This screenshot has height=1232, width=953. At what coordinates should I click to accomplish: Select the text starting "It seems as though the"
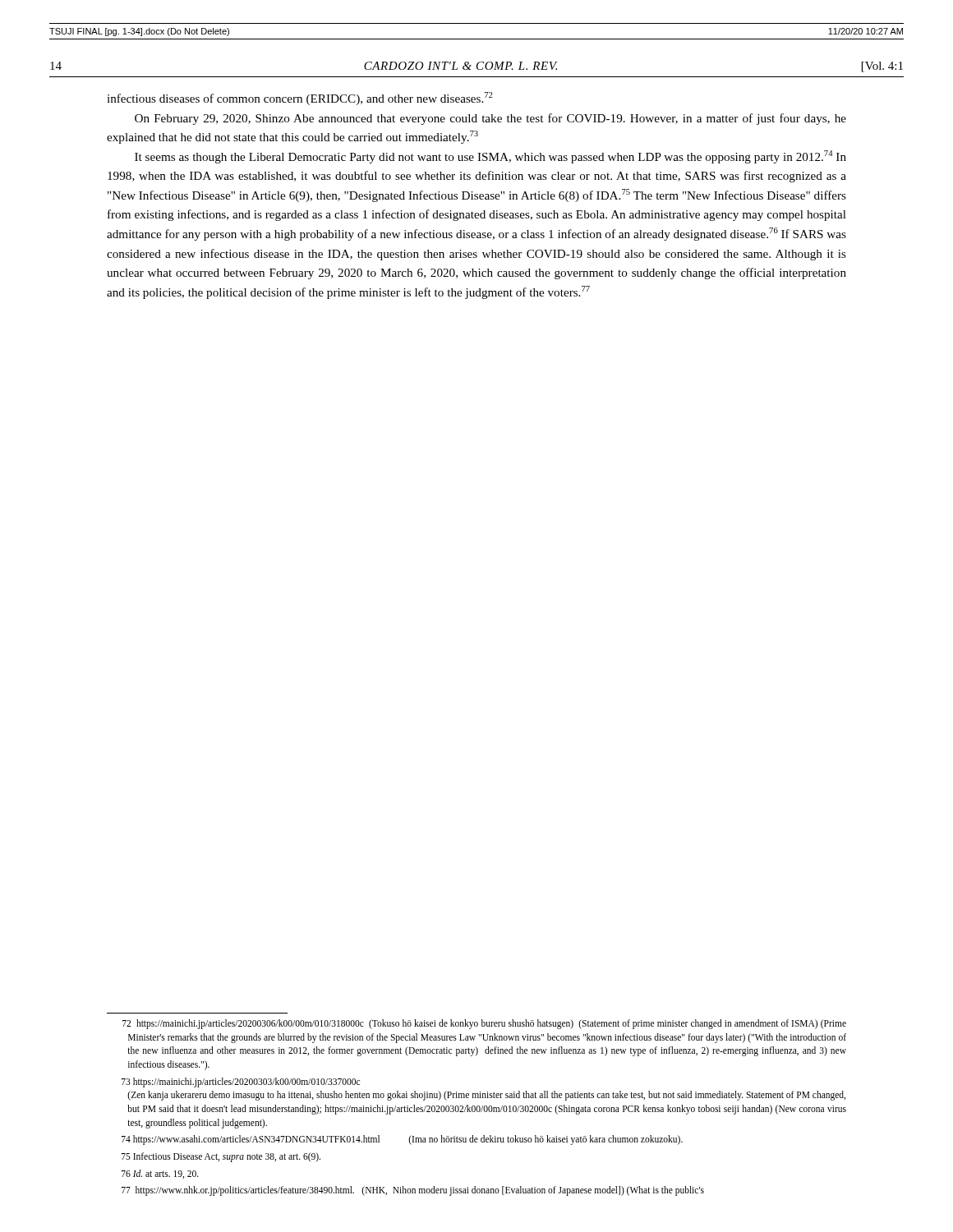coord(476,223)
